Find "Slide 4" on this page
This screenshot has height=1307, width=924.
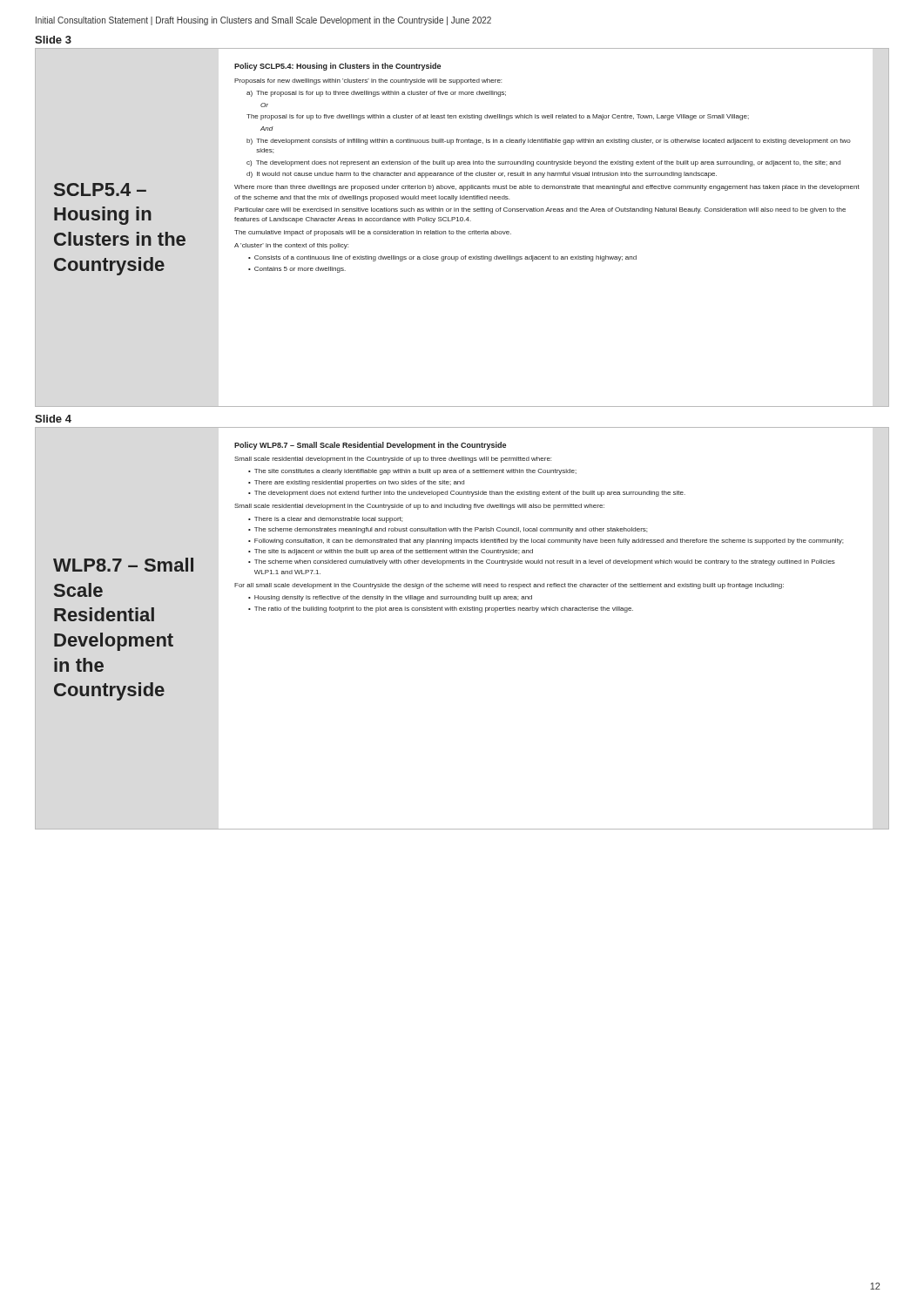pos(53,419)
